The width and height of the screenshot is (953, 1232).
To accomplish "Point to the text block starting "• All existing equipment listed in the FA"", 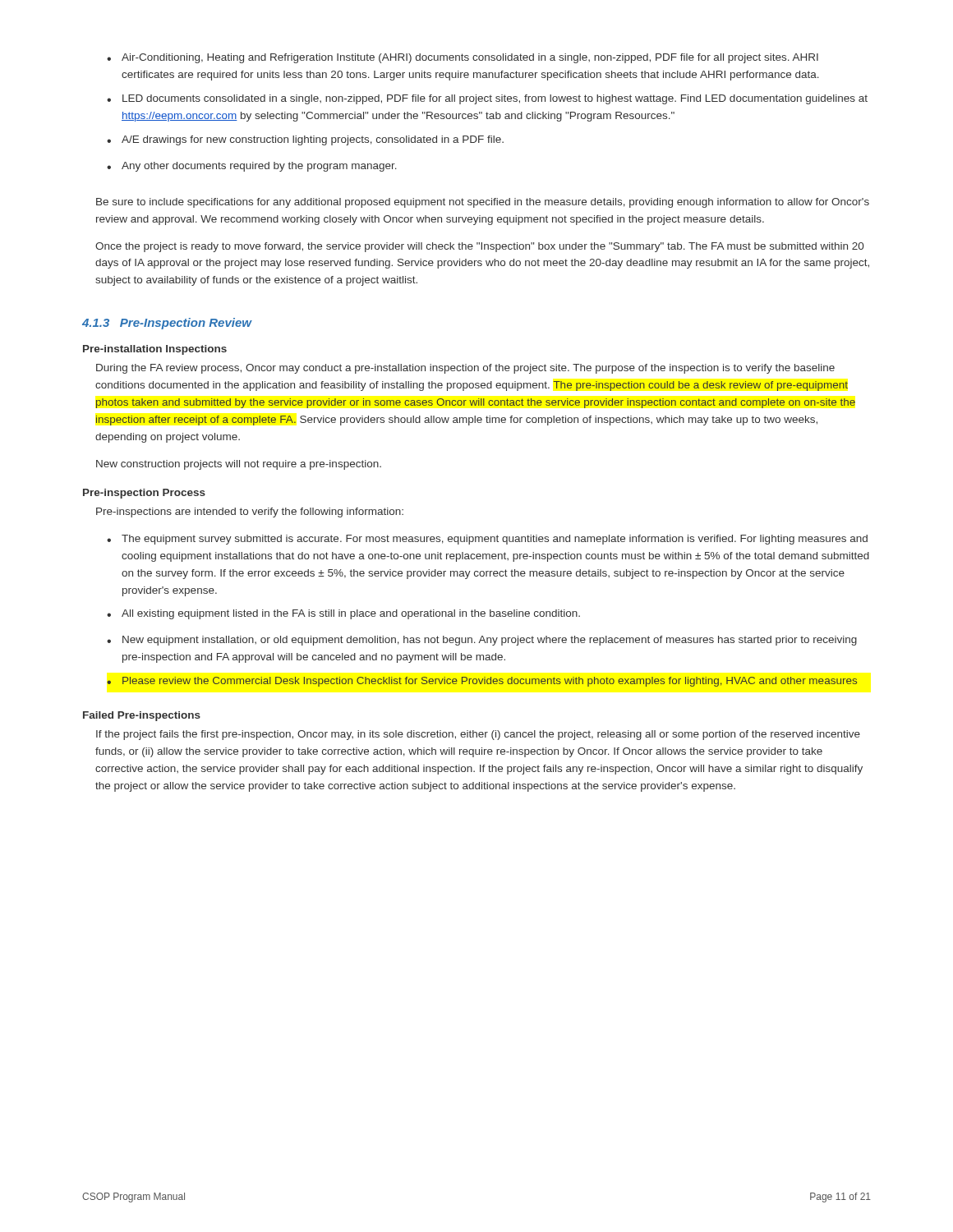I will coord(344,616).
